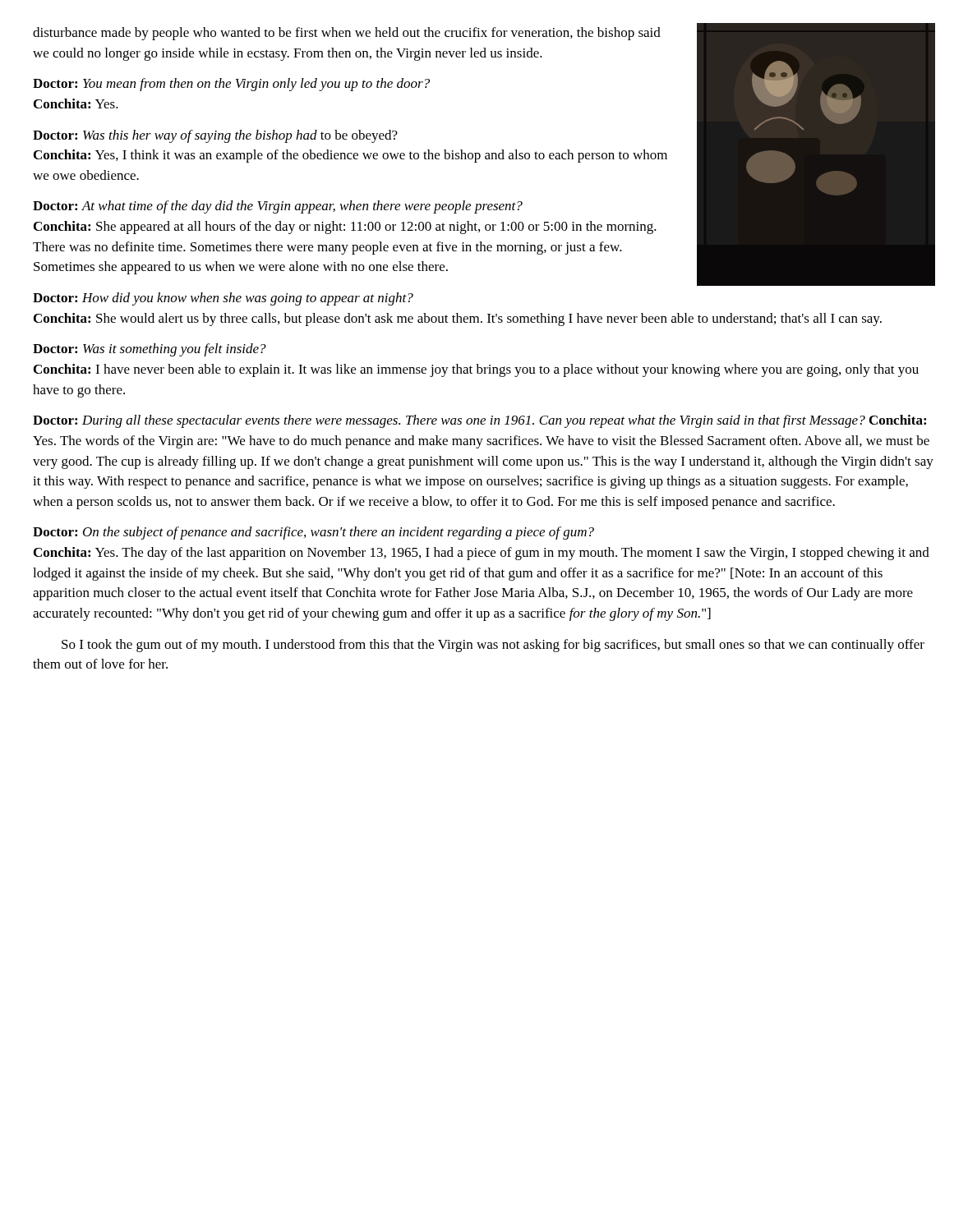Select the text block that reads "Doctor: During all these spectacular events"
Viewport: 968px width, 1232px height.
point(484,461)
